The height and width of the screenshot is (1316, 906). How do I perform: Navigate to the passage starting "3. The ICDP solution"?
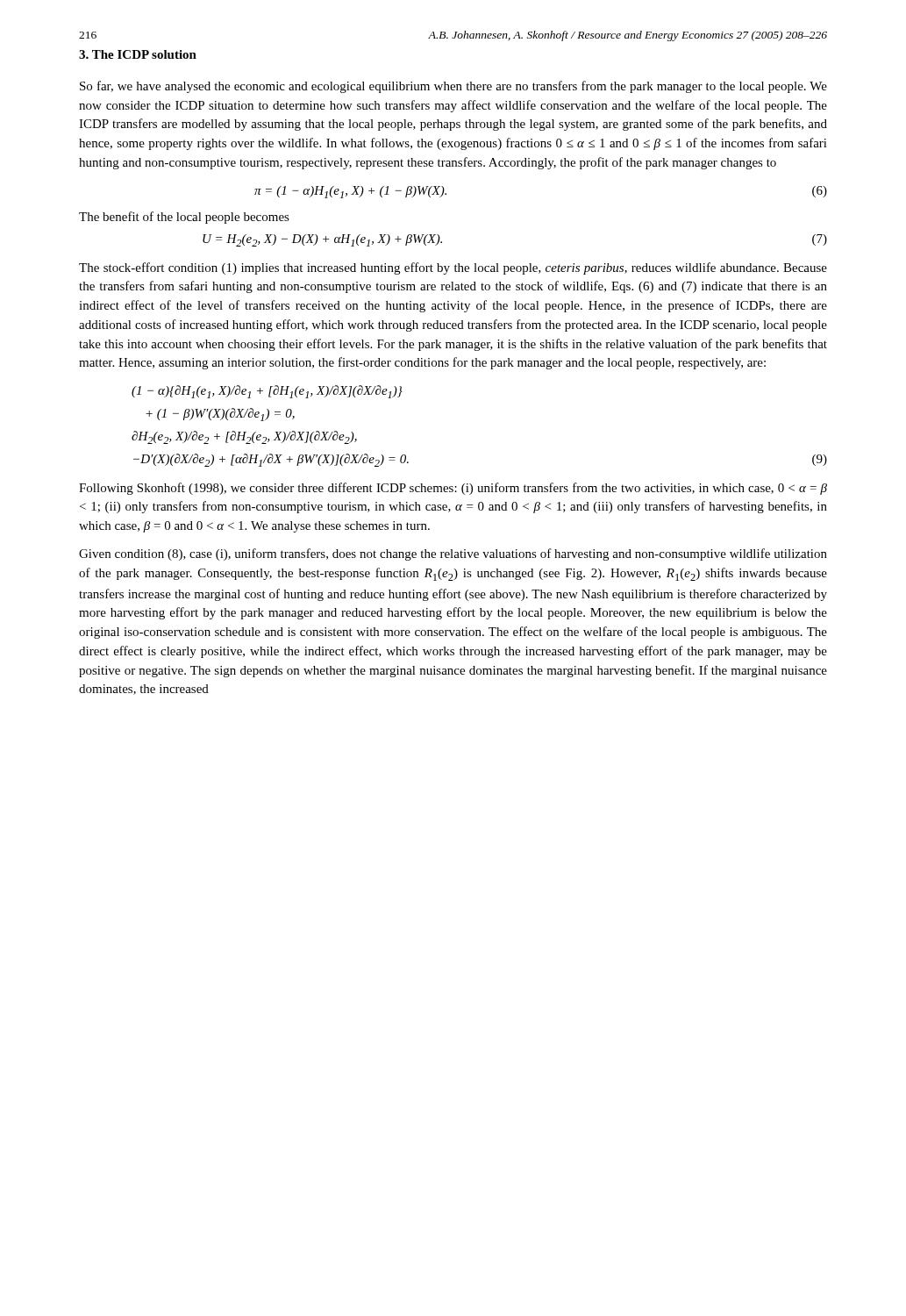point(138,54)
